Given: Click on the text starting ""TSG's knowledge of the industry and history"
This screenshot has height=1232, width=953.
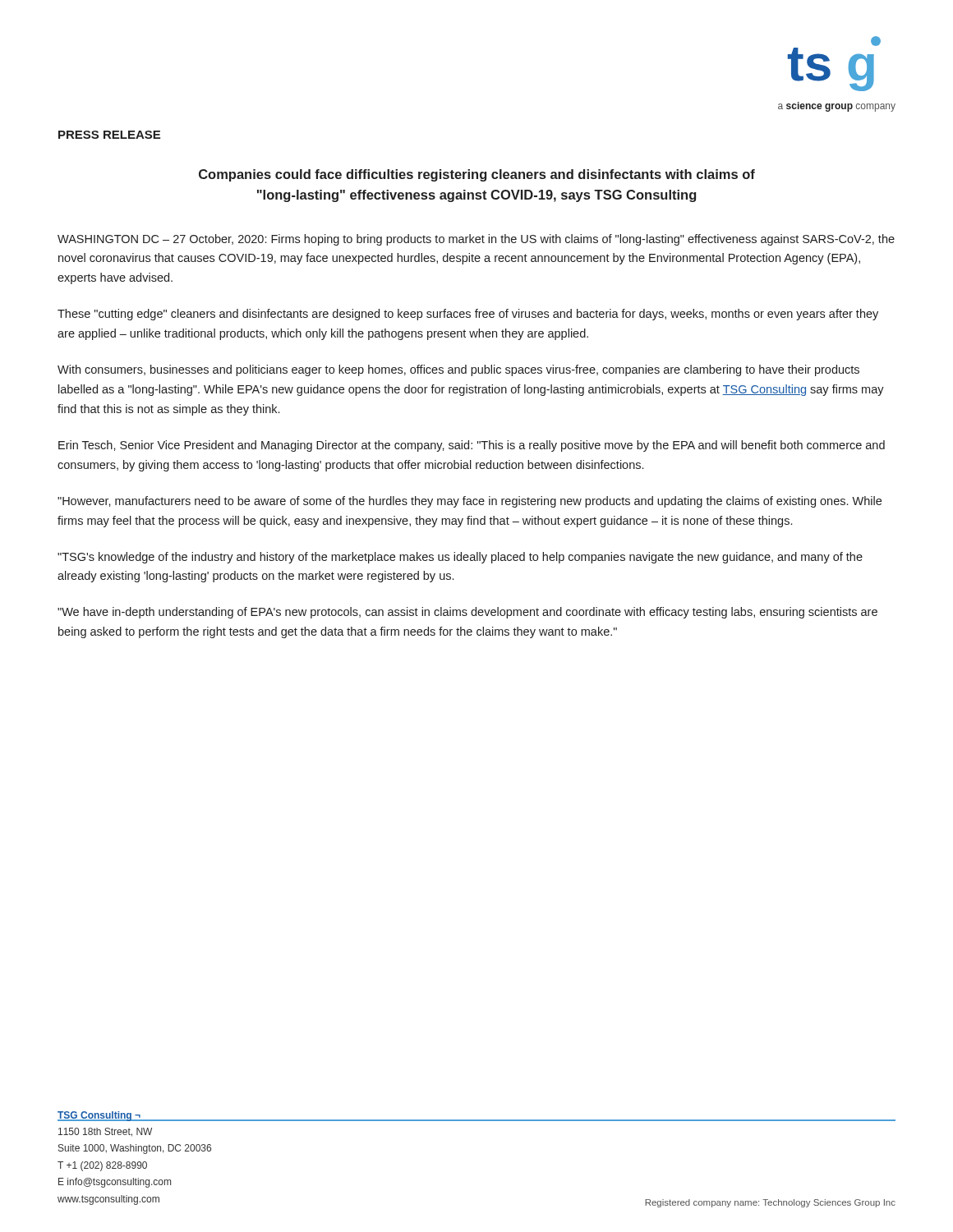Looking at the screenshot, I should (x=460, y=566).
